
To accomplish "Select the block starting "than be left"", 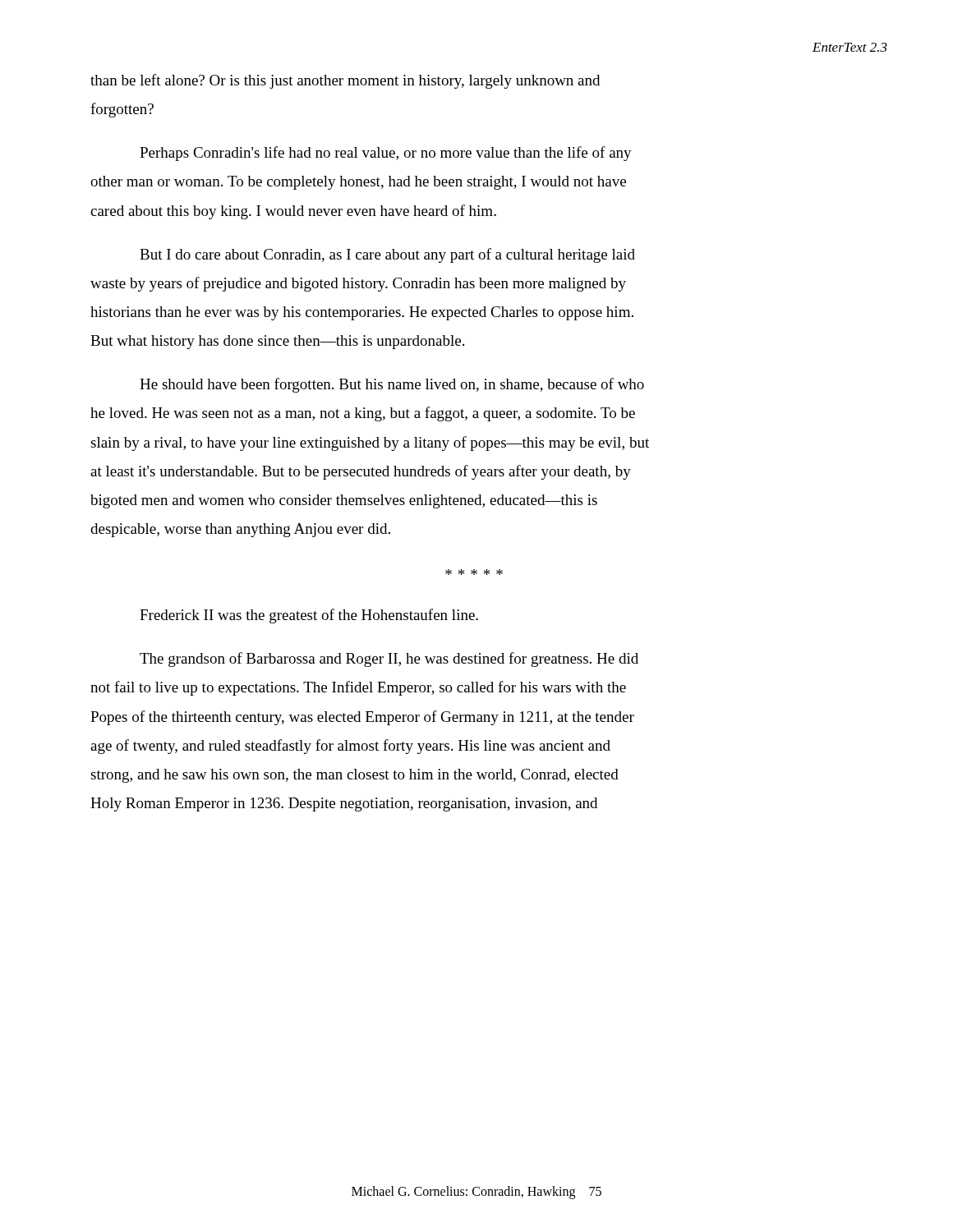I will point(476,95).
